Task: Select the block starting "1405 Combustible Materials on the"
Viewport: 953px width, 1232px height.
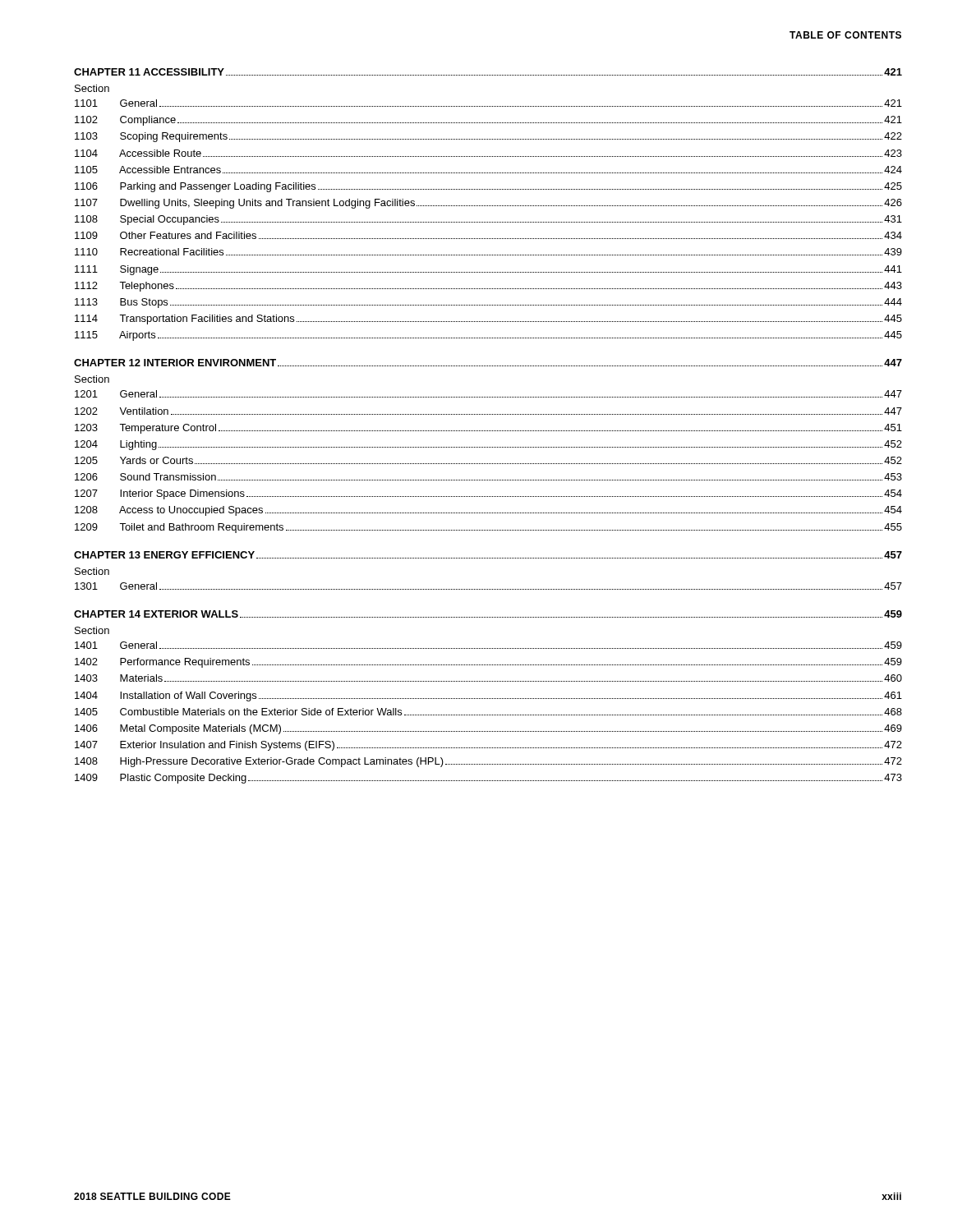Action: coord(488,712)
